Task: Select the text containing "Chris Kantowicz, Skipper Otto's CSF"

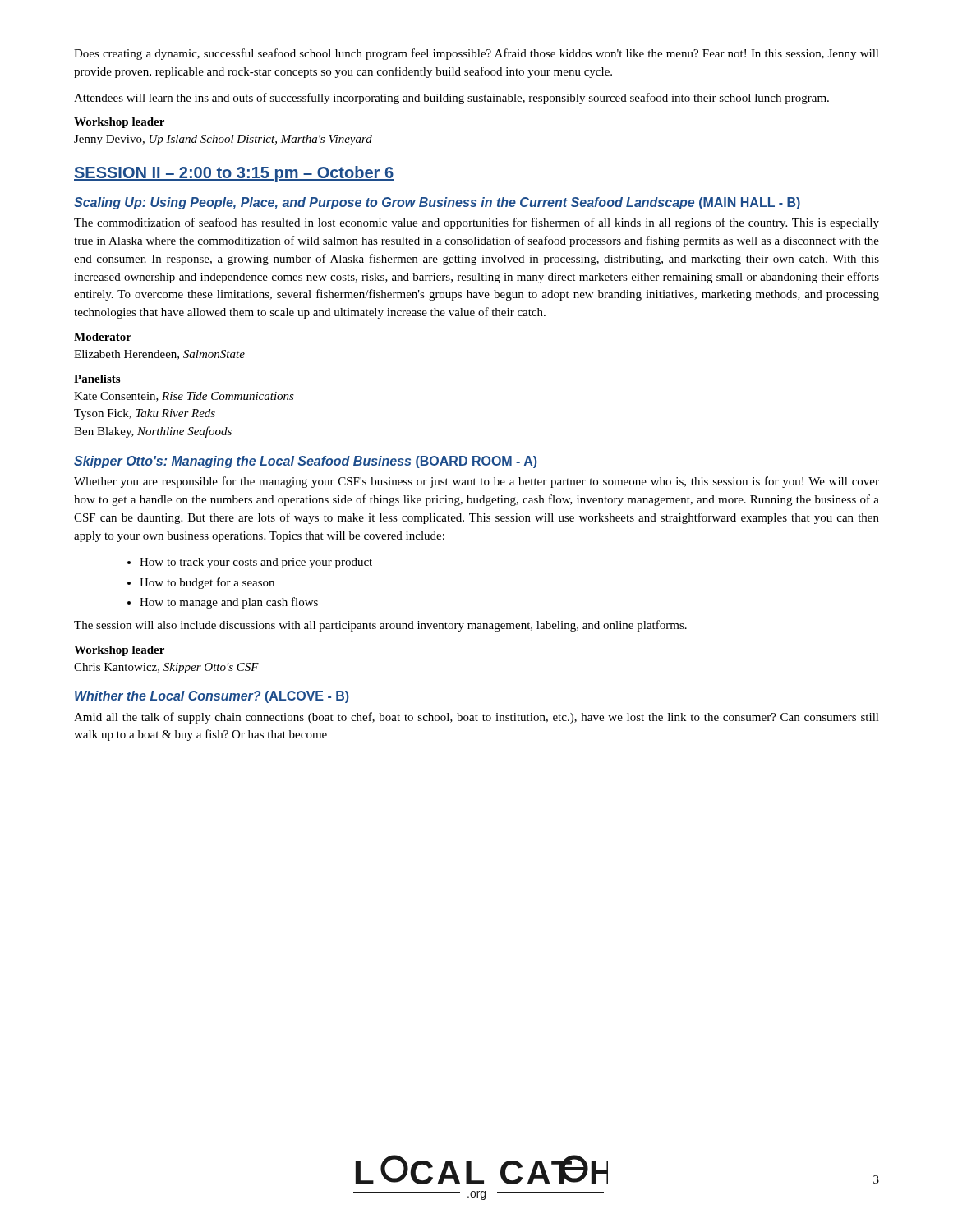Action: (x=166, y=667)
